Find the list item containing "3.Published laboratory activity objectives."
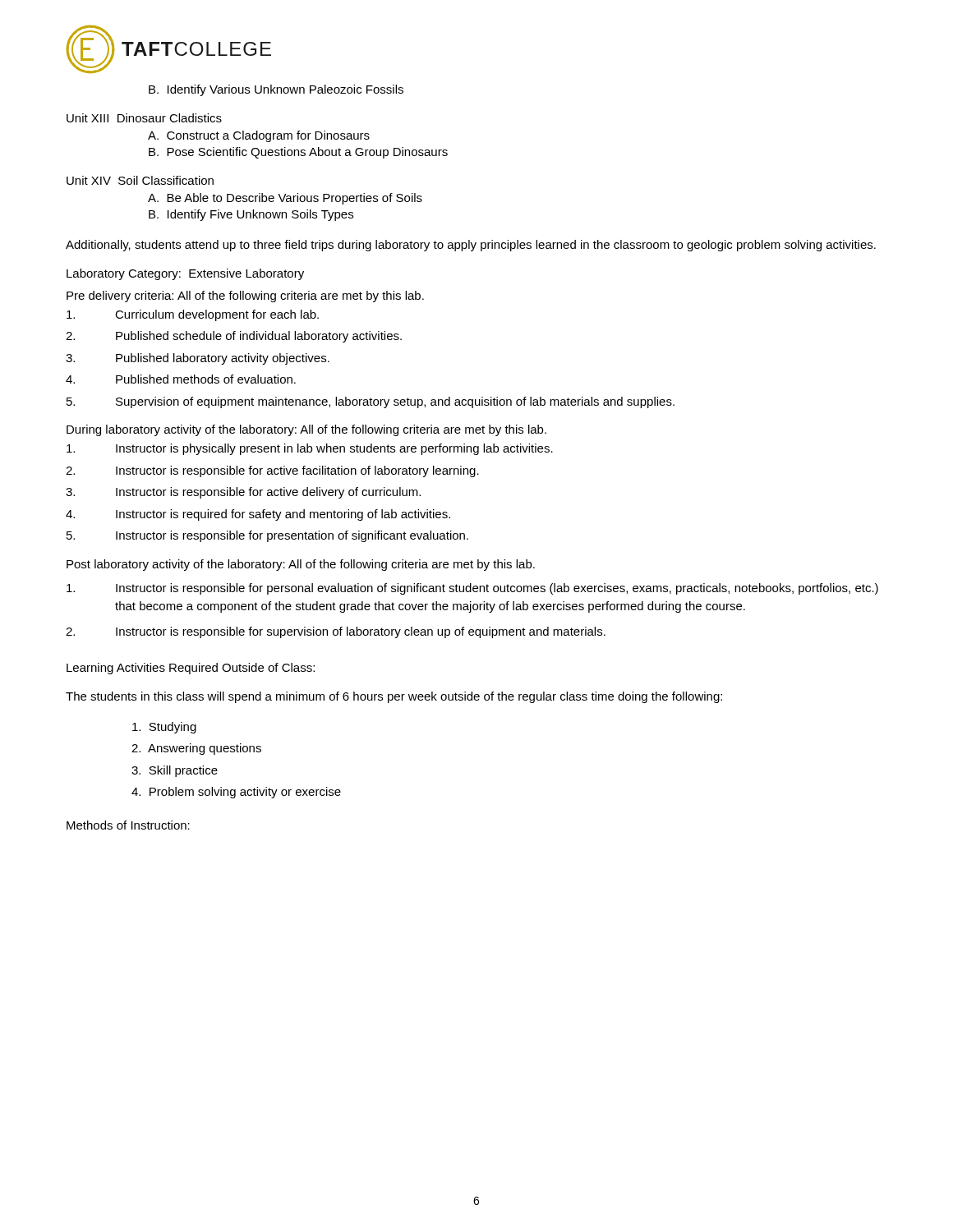The height and width of the screenshot is (1232, 953). [198, 359]
